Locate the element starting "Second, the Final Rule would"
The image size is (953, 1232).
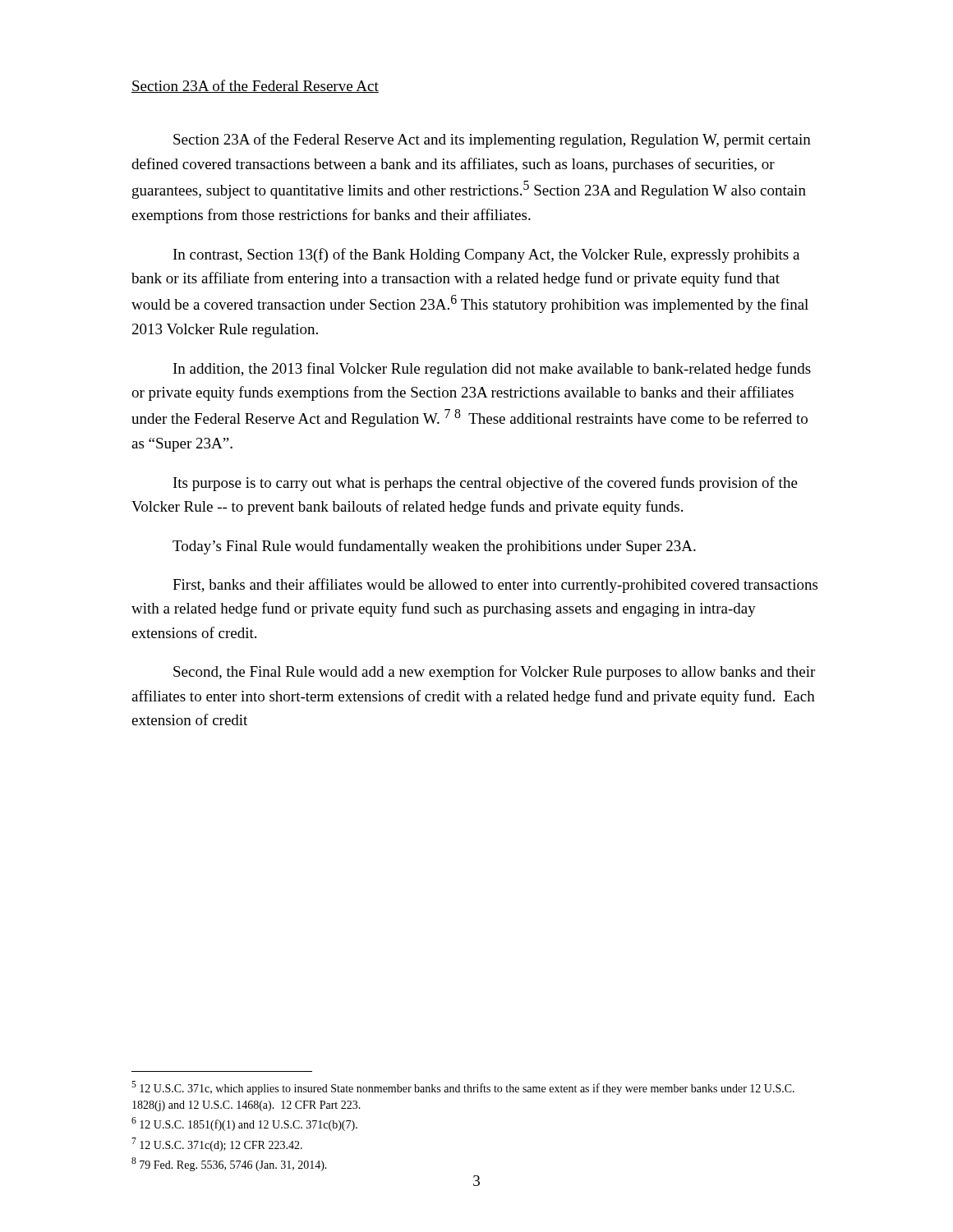coord(473,696)
